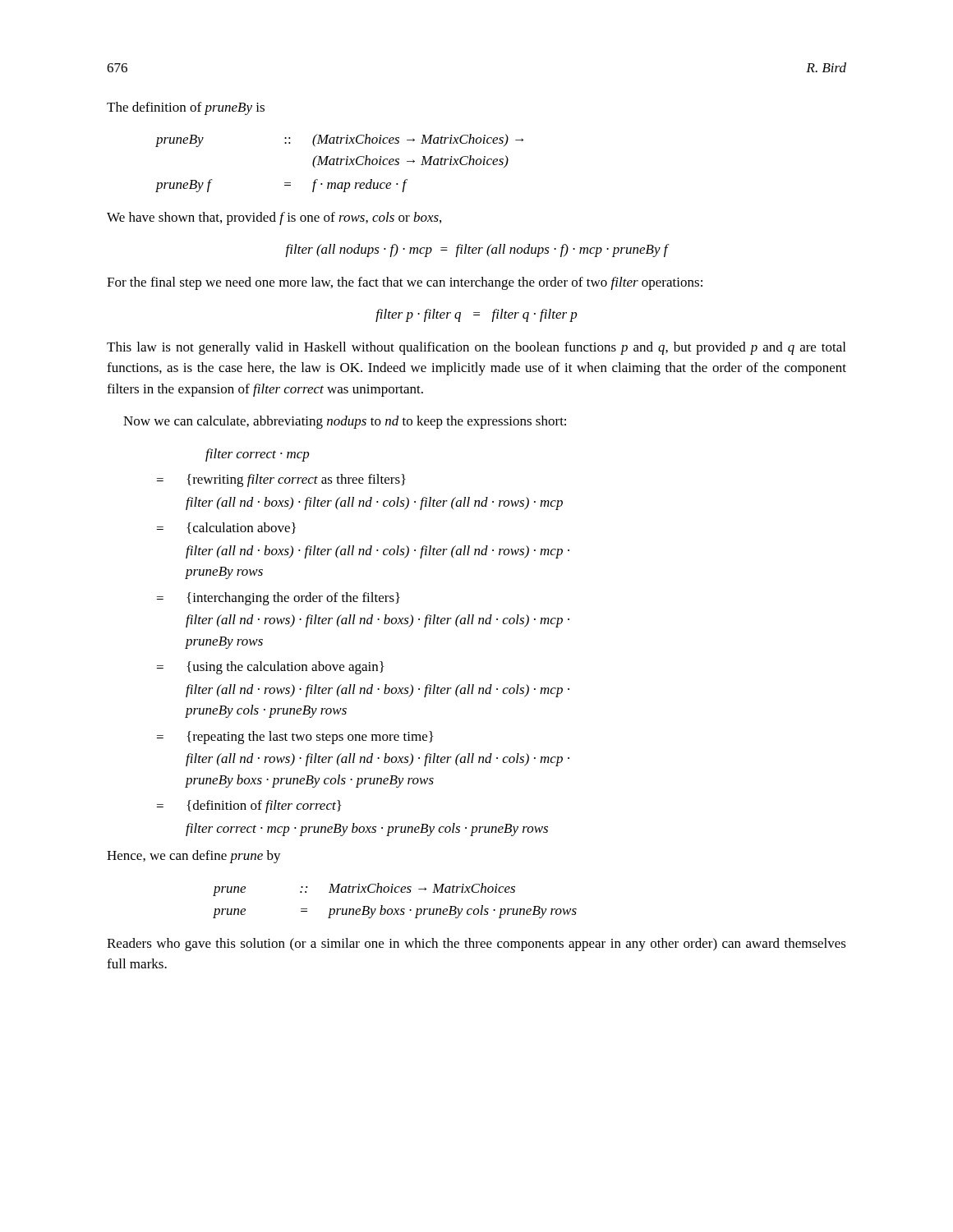Viewport: 953px width, 1232px height.
Task: Click on the formula containing "prune :: MatrixChoices"
Action: [x=530, y=899]
